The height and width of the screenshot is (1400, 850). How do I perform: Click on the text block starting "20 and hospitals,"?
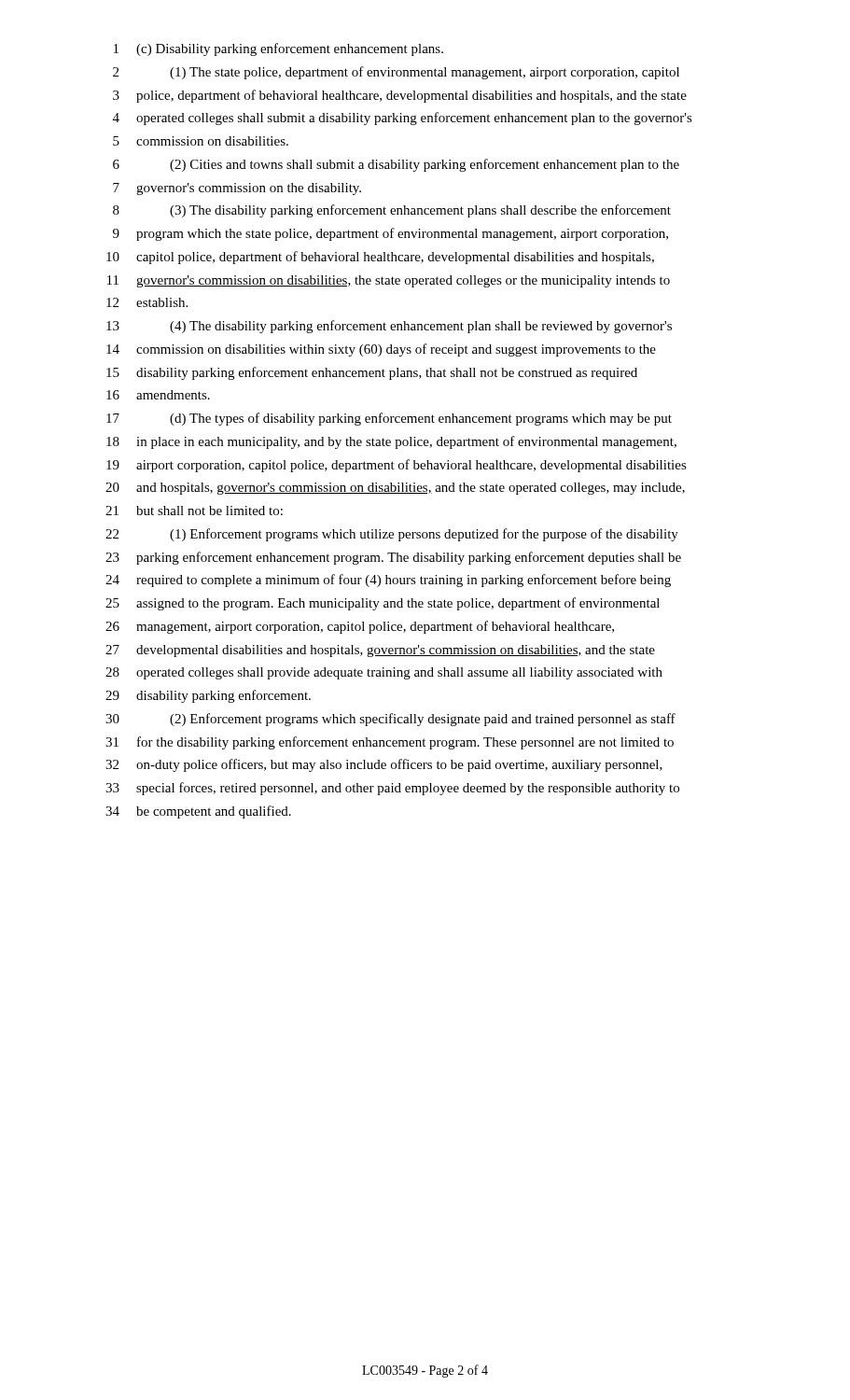425,488
